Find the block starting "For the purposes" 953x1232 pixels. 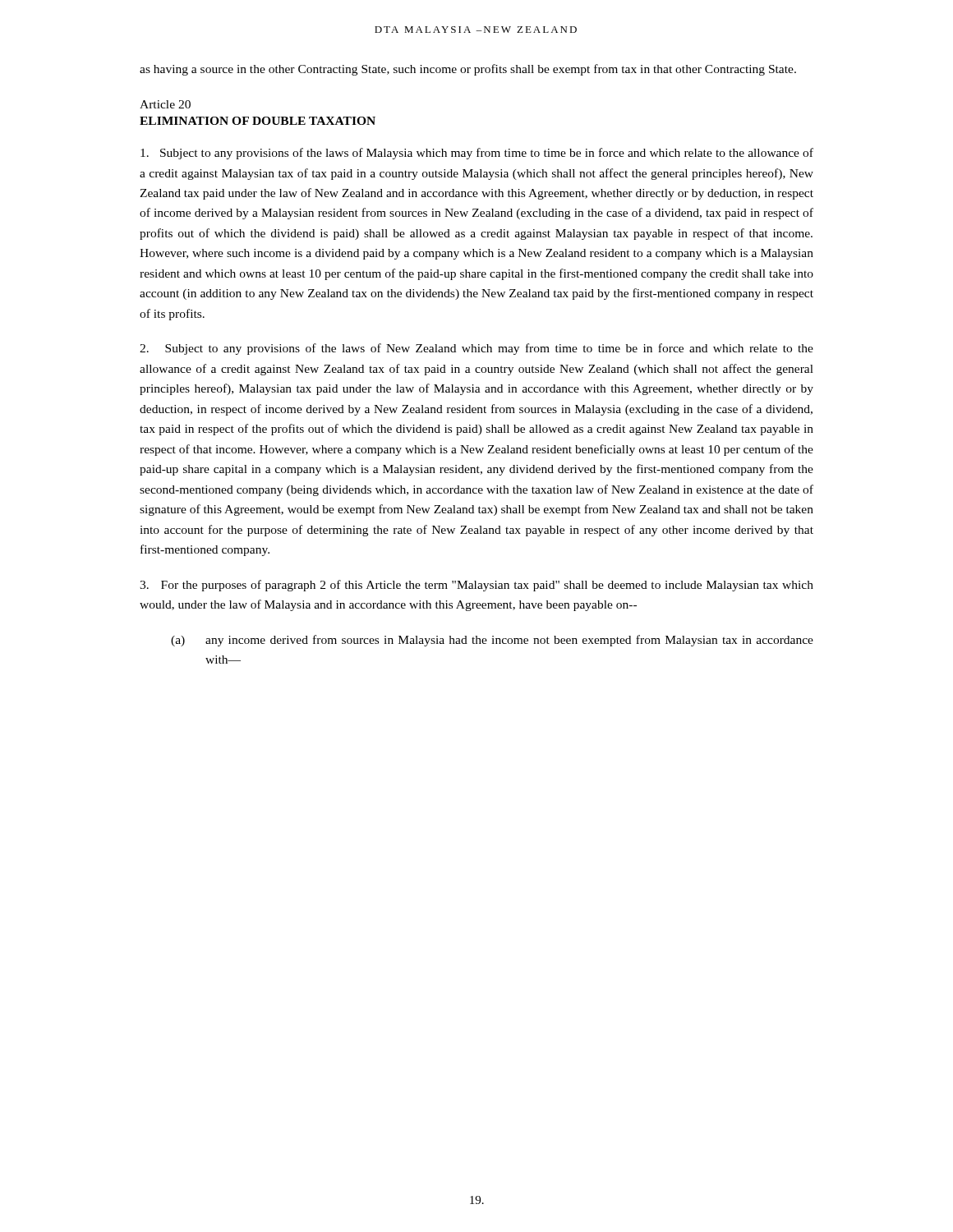click(476, 594)
